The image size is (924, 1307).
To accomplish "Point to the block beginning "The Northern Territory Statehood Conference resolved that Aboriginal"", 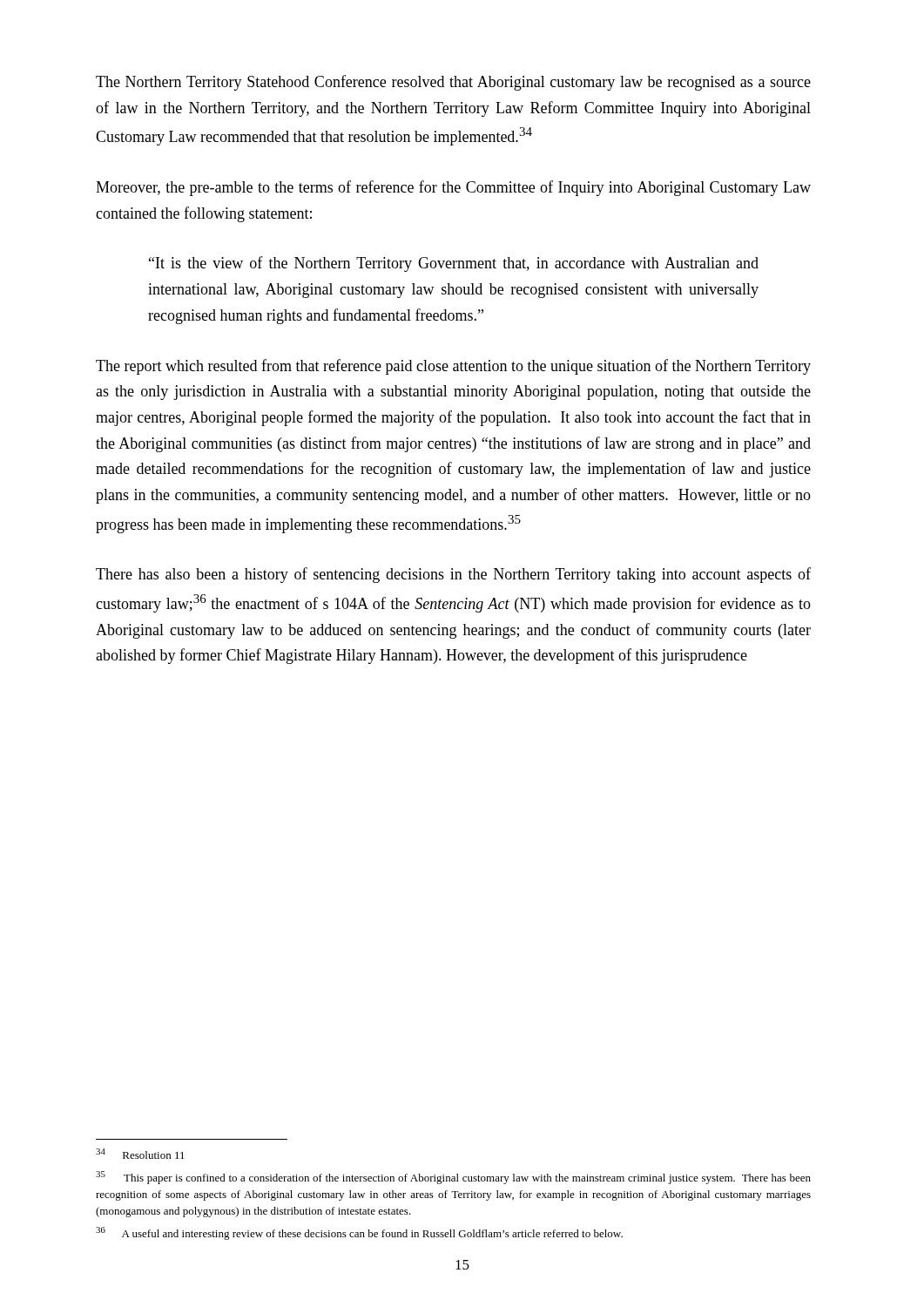I will 453,110.
